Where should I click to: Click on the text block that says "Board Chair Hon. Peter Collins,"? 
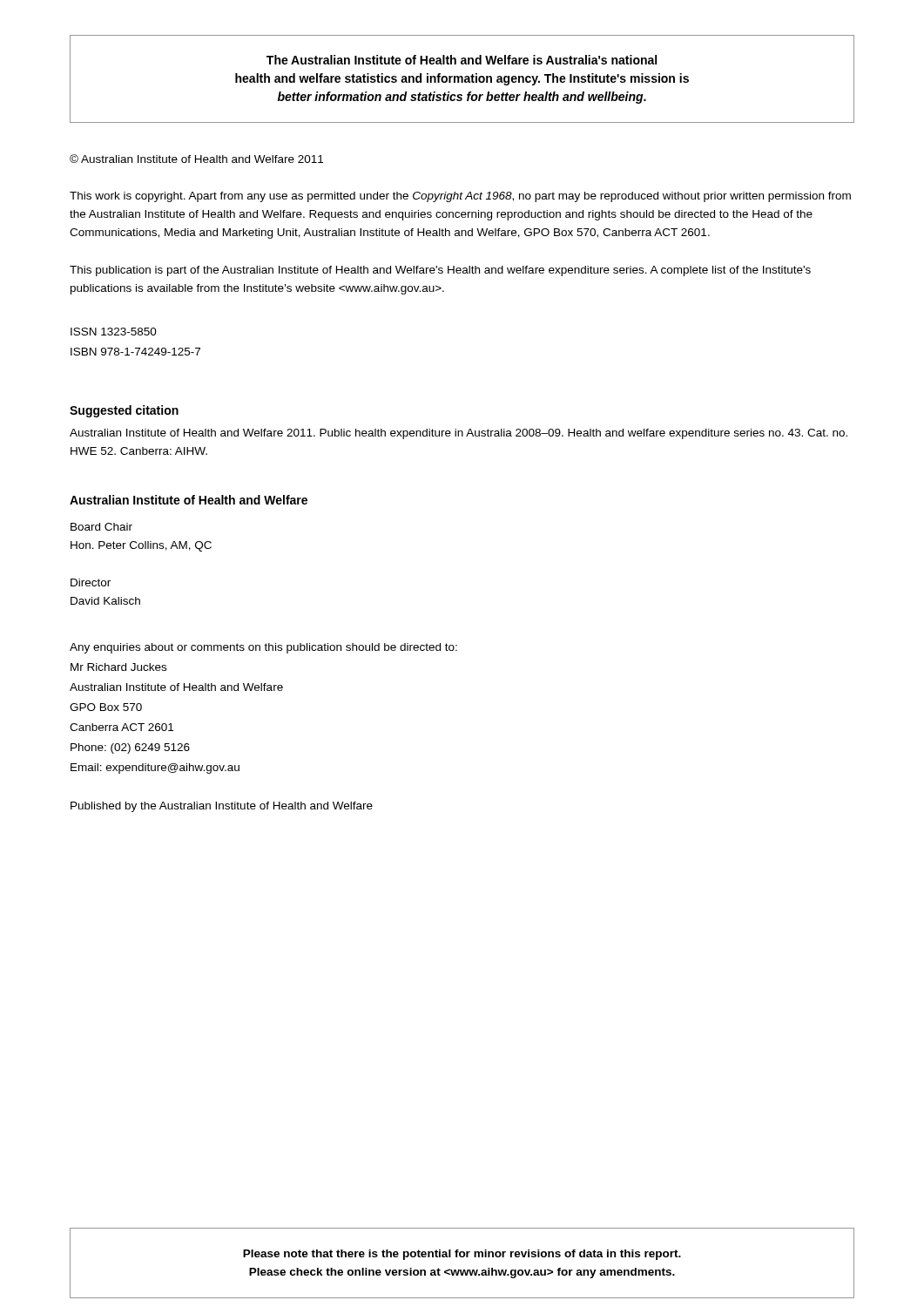[x=141, y=536]
